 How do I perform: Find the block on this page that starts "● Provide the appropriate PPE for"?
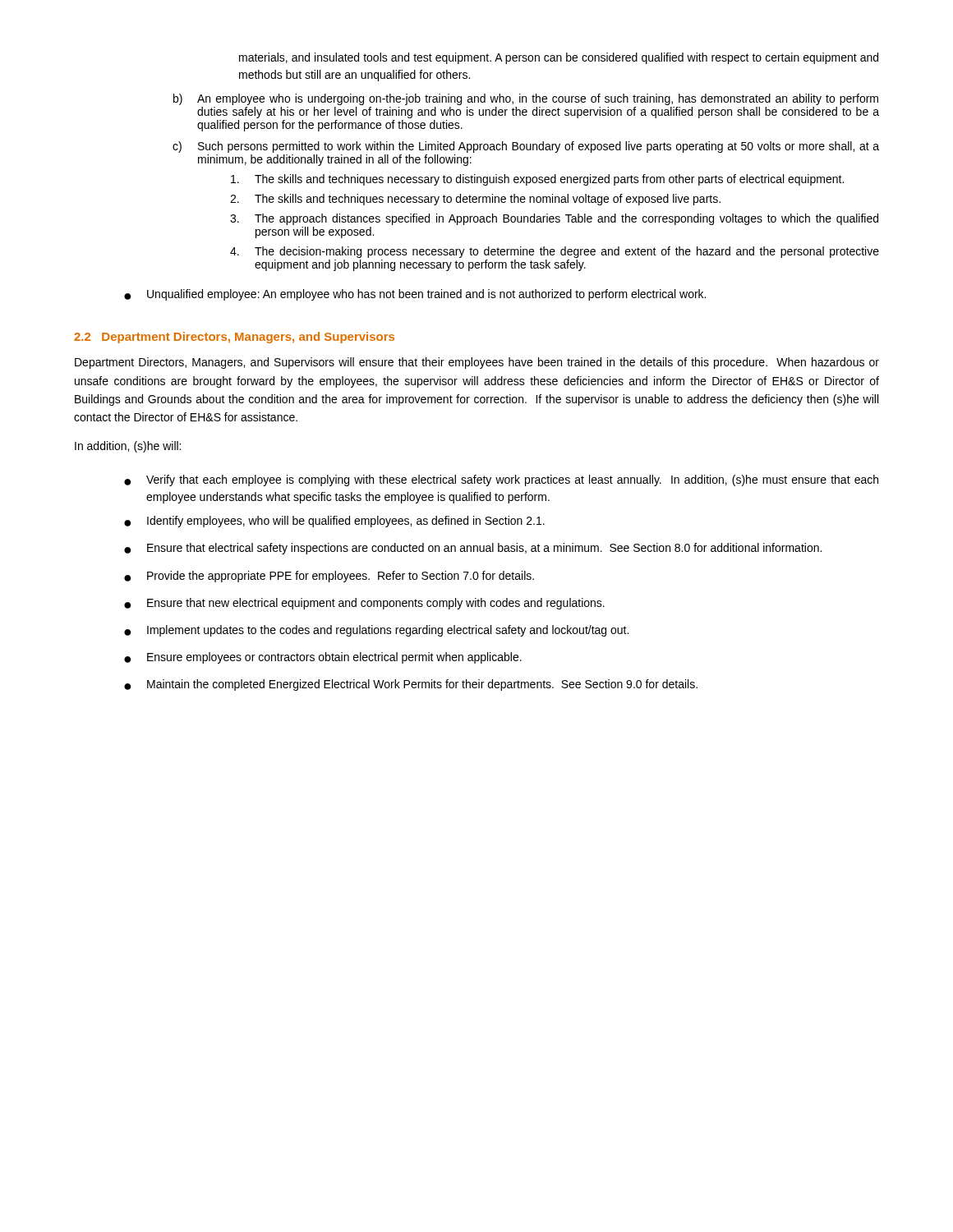click(501, 577)
